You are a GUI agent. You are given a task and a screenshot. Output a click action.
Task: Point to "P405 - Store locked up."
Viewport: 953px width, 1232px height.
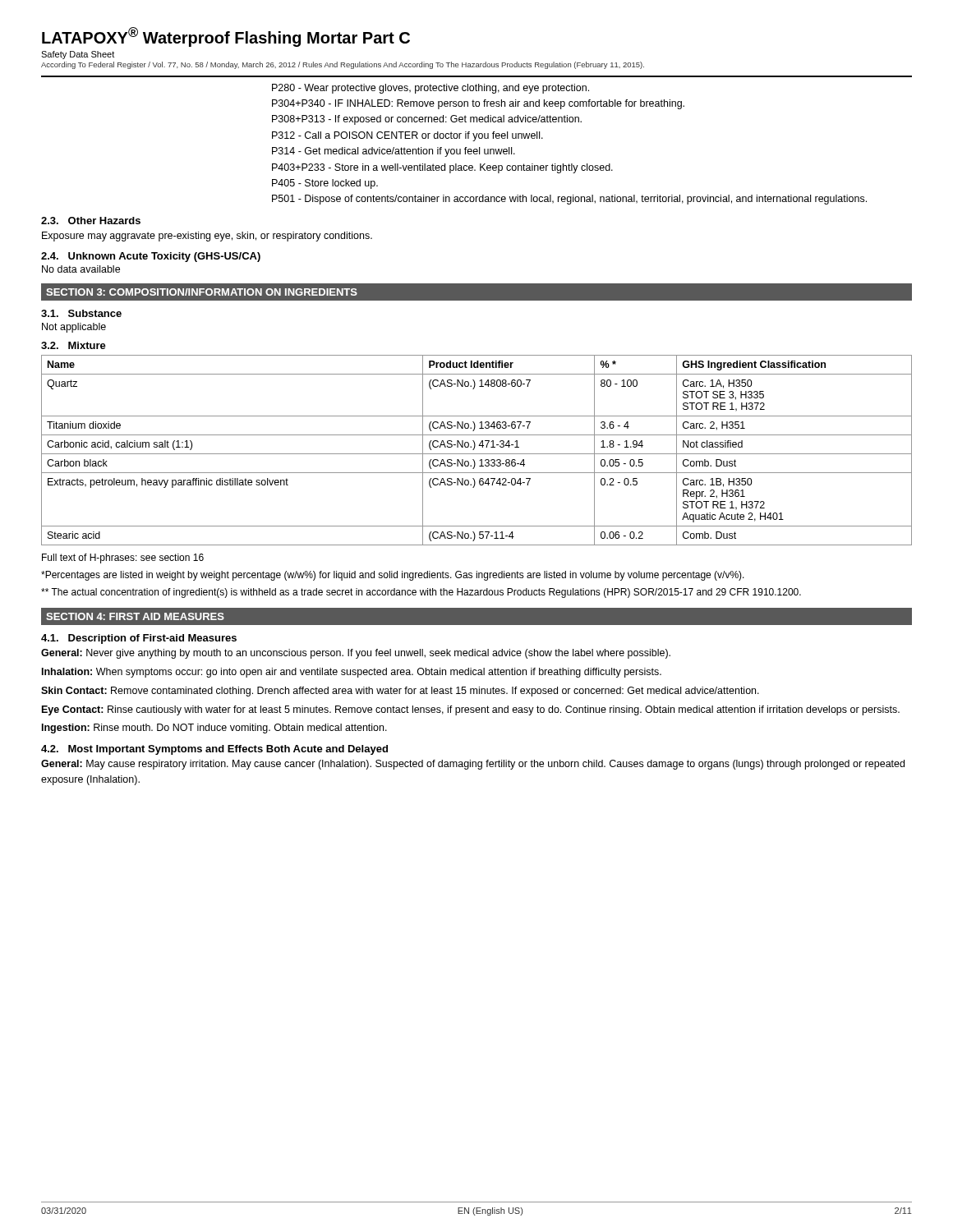click(x=325, y=183)
